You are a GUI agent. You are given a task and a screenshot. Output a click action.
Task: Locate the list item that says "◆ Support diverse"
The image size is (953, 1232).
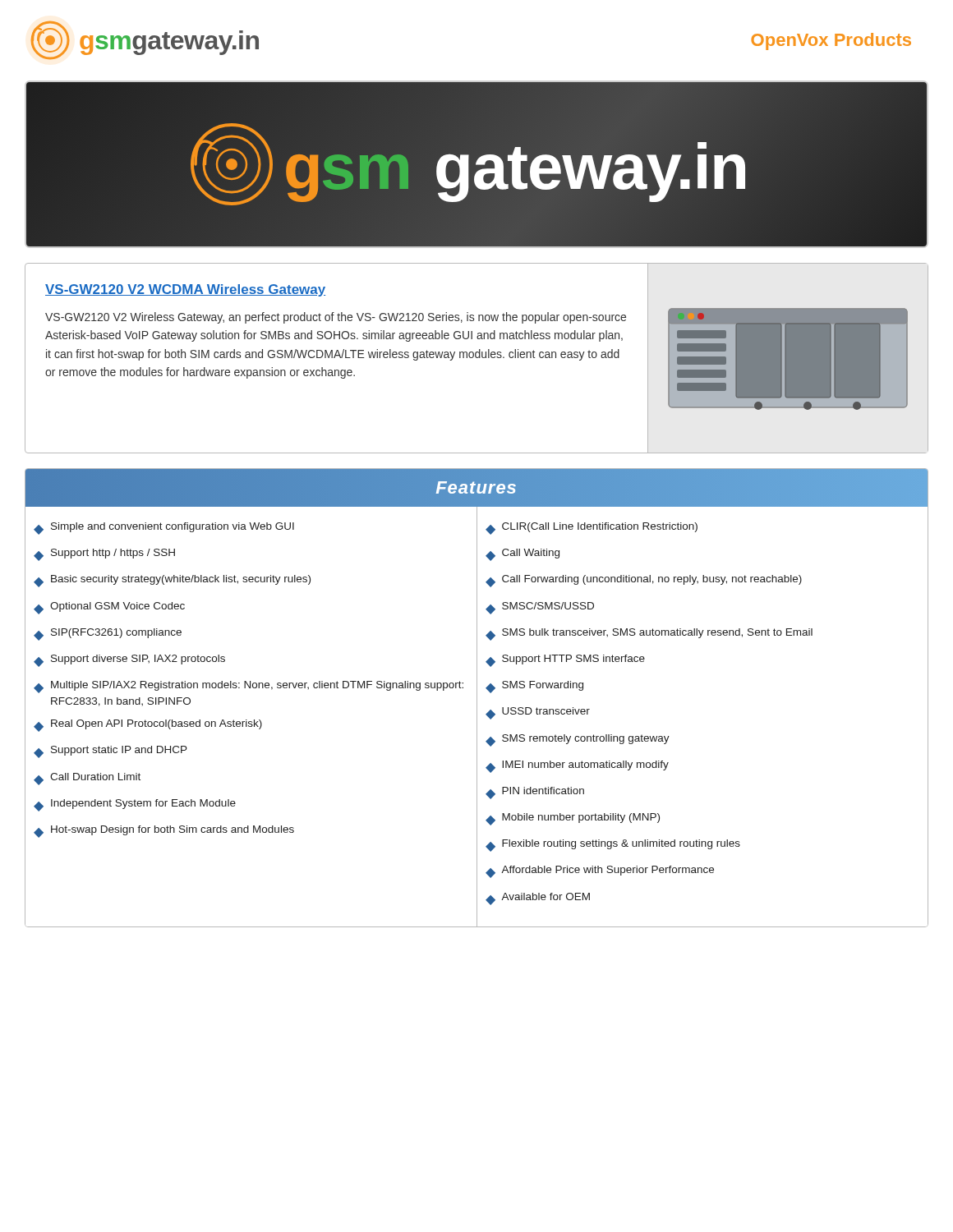(x=130, y=660)
